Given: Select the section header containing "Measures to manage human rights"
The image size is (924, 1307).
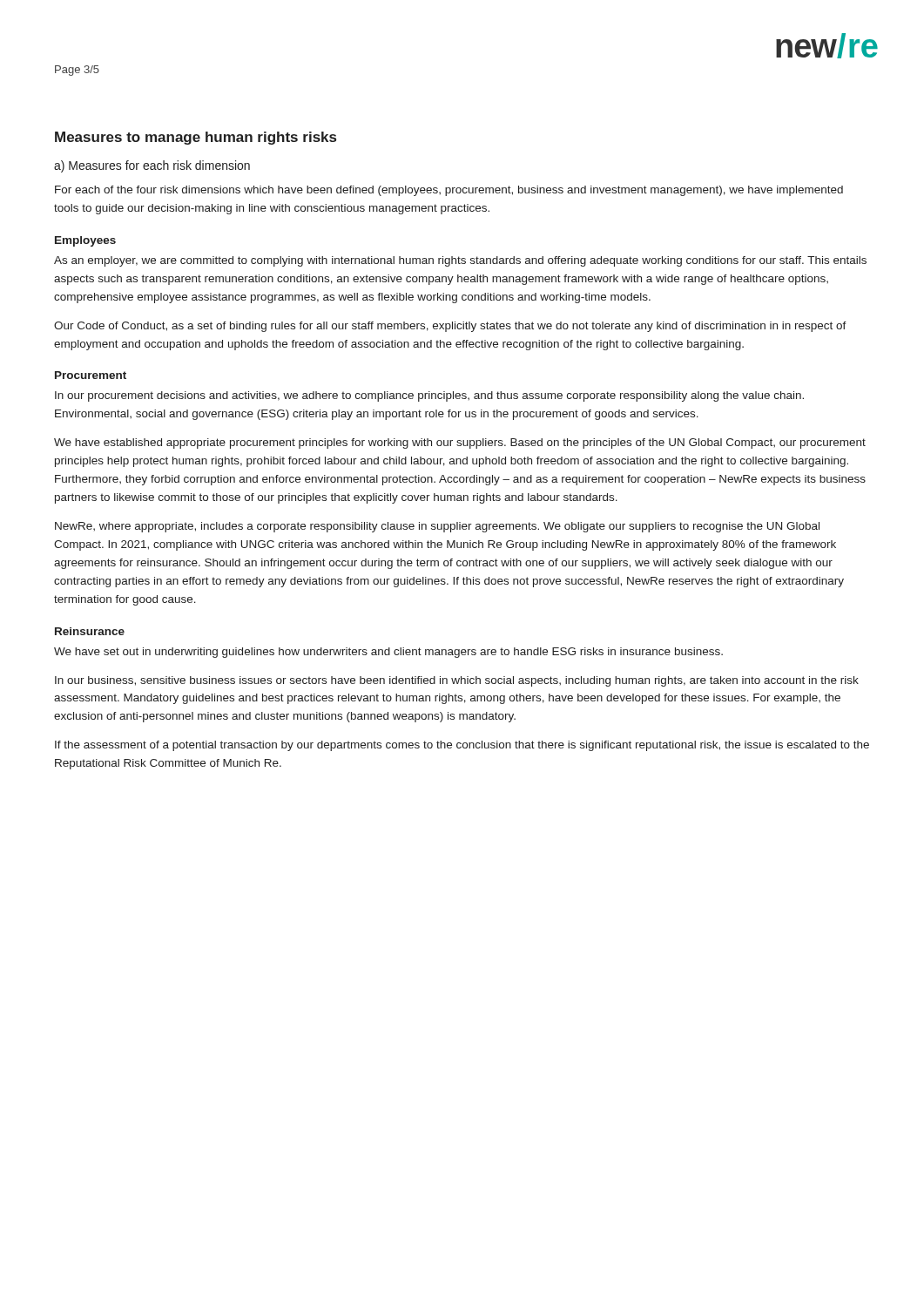Looking at the screenshot, I should [x=196, y=137].
